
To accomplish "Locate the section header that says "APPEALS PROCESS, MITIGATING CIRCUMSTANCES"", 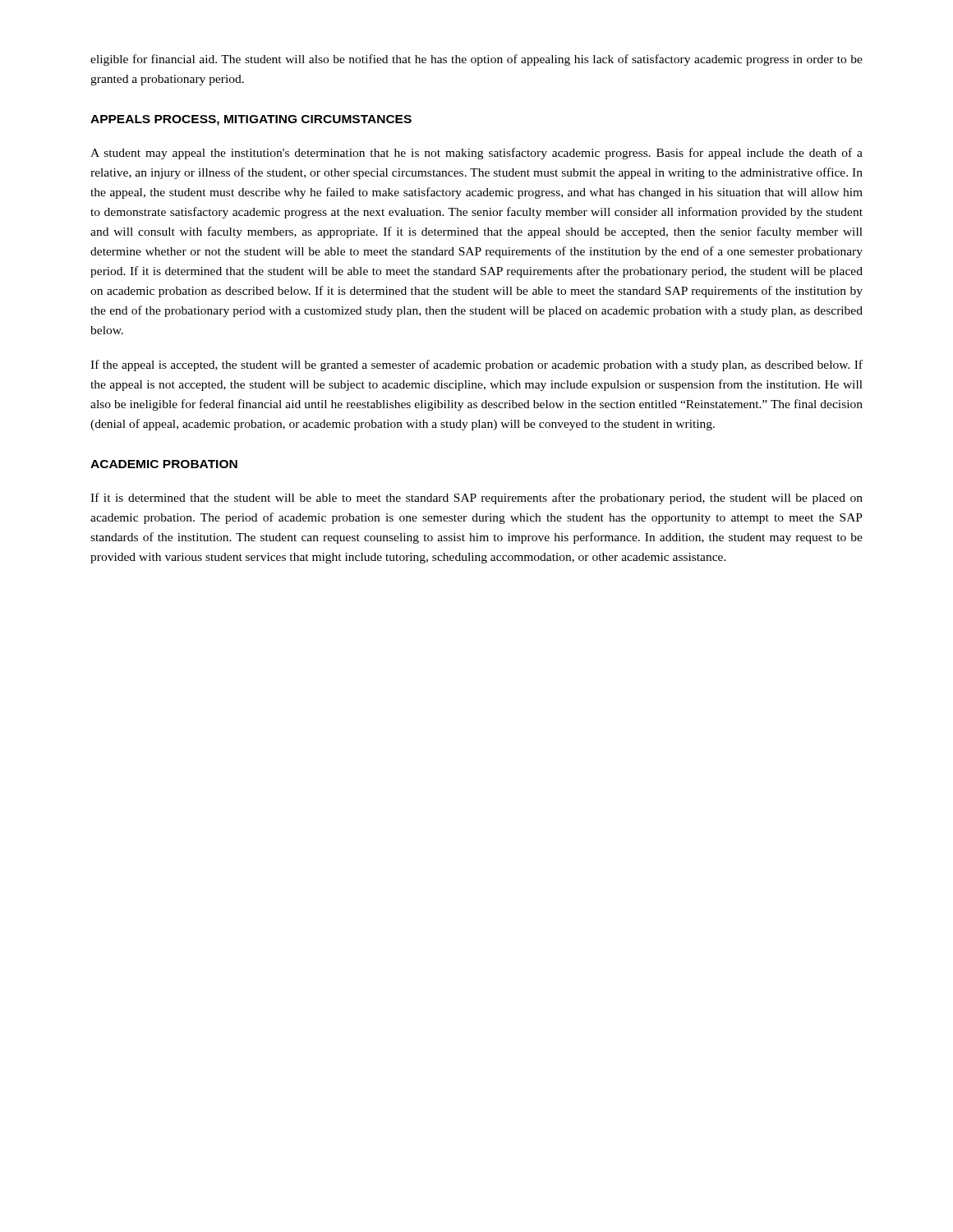I will 251,119.
